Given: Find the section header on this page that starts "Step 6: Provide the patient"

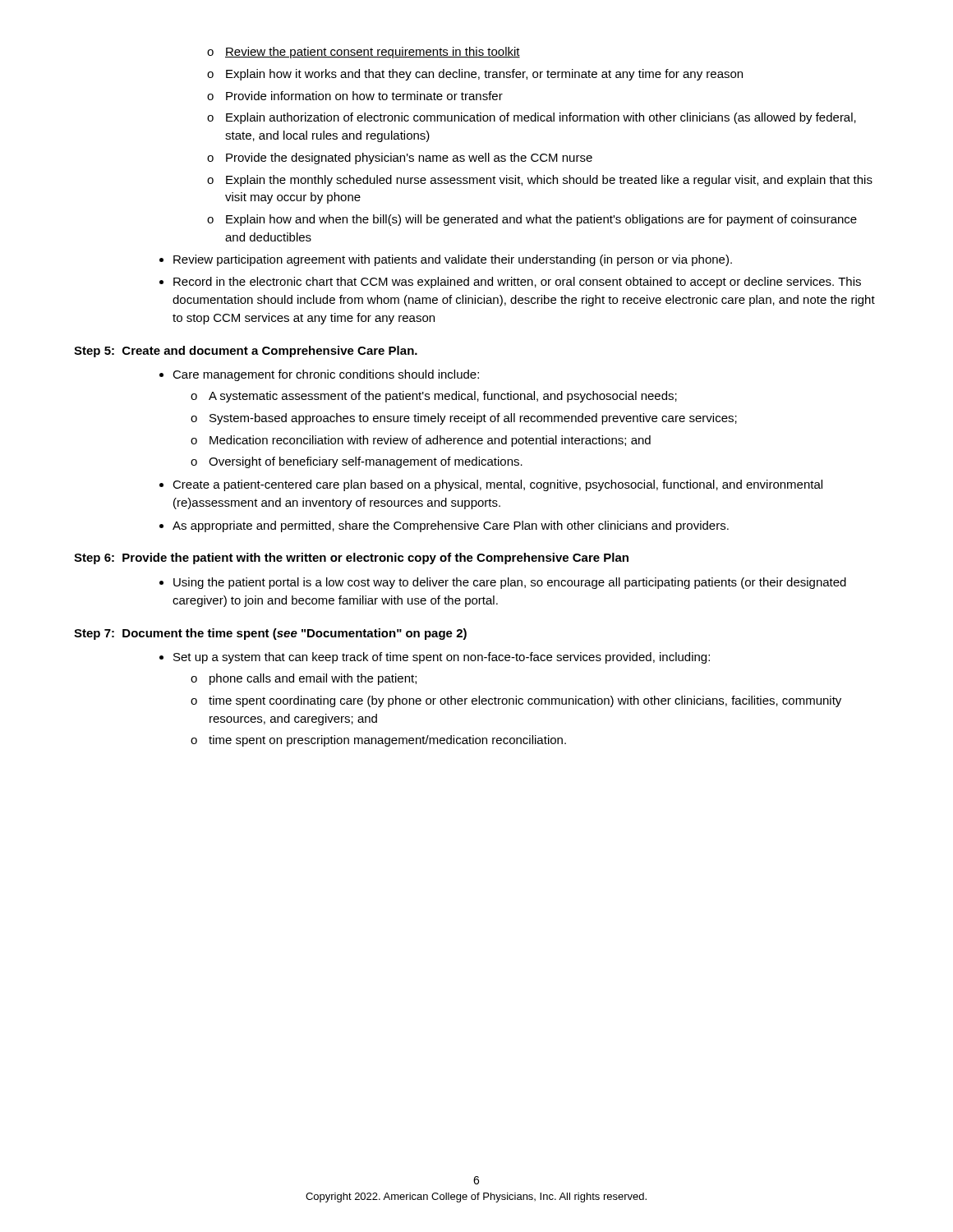Looking at the screenshot, I should click(352, 557).
